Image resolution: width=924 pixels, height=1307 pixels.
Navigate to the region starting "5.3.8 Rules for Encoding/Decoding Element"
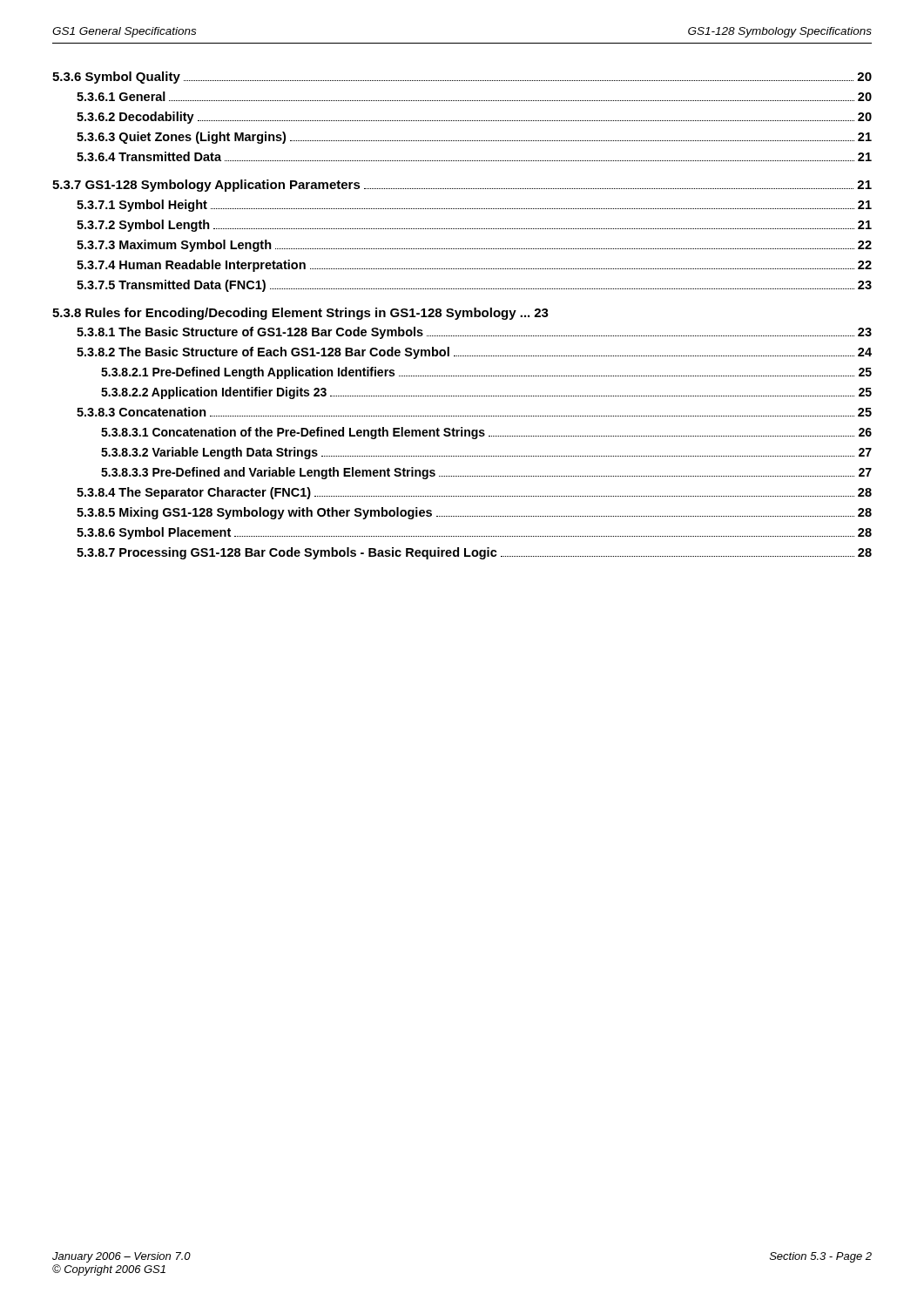click(300, 312)
